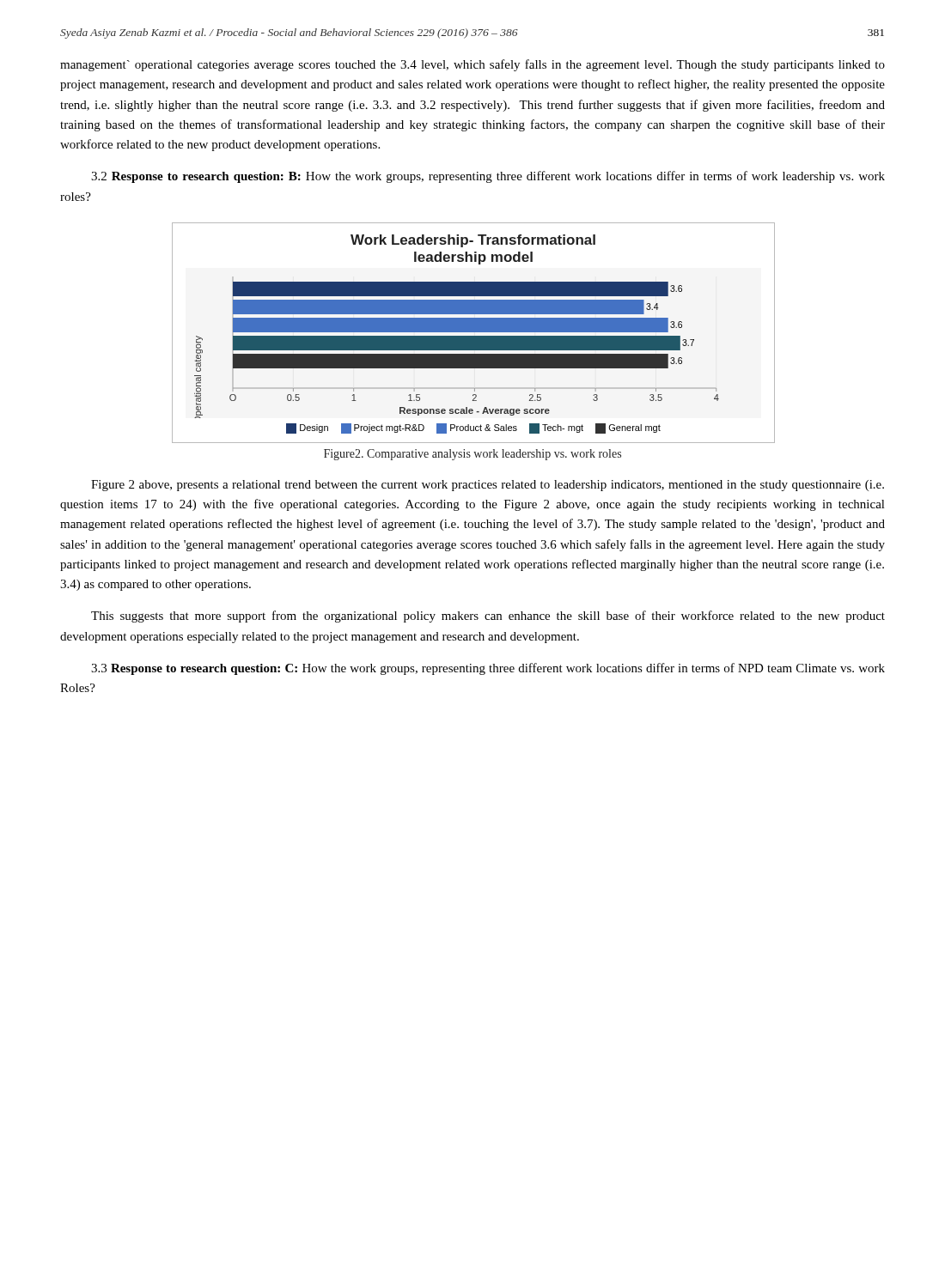945x1288 pixels.
Task: Locate the bar chart
Action: [472, 333]
